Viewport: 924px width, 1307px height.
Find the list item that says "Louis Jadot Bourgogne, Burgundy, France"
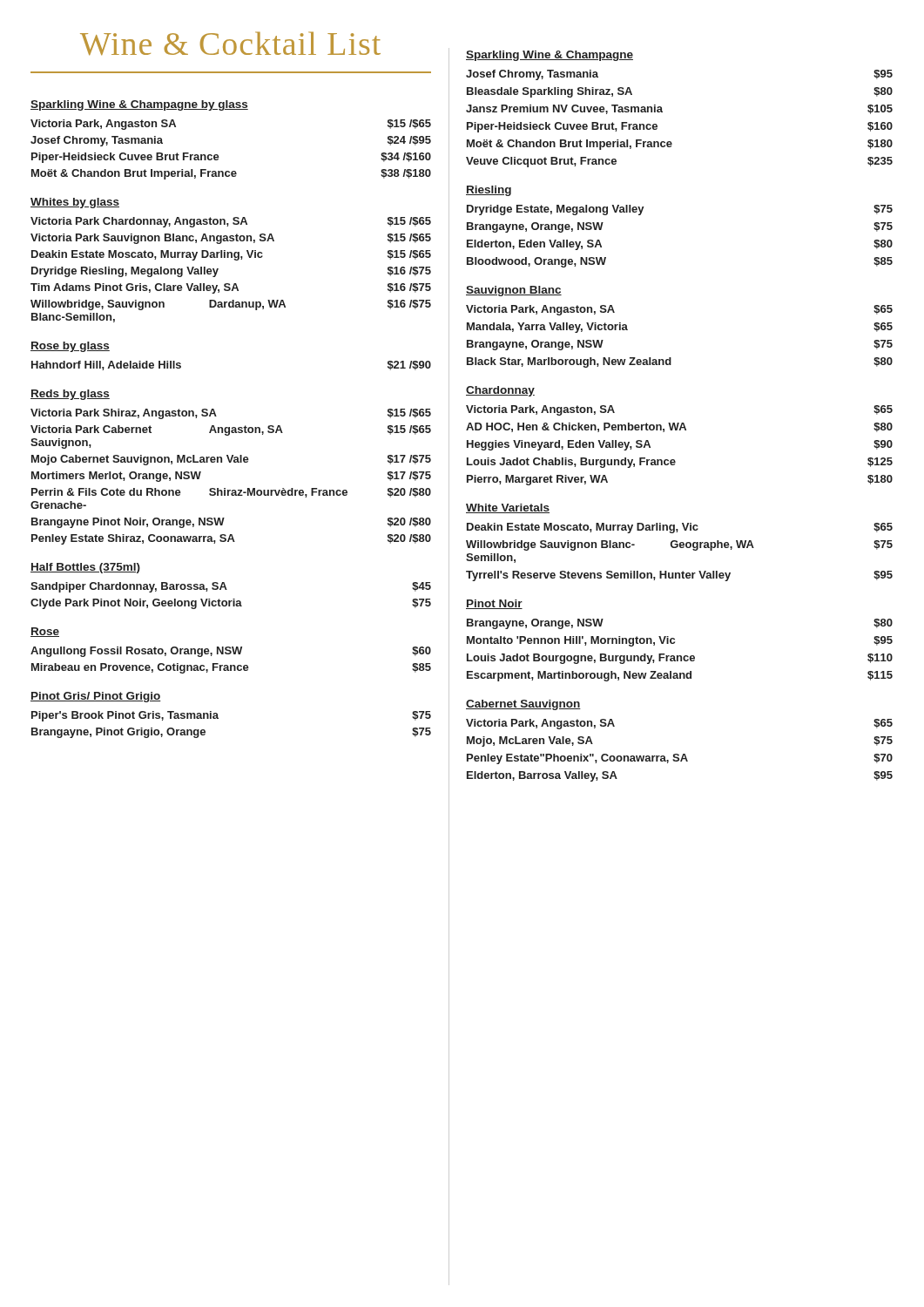pos(679,657)
